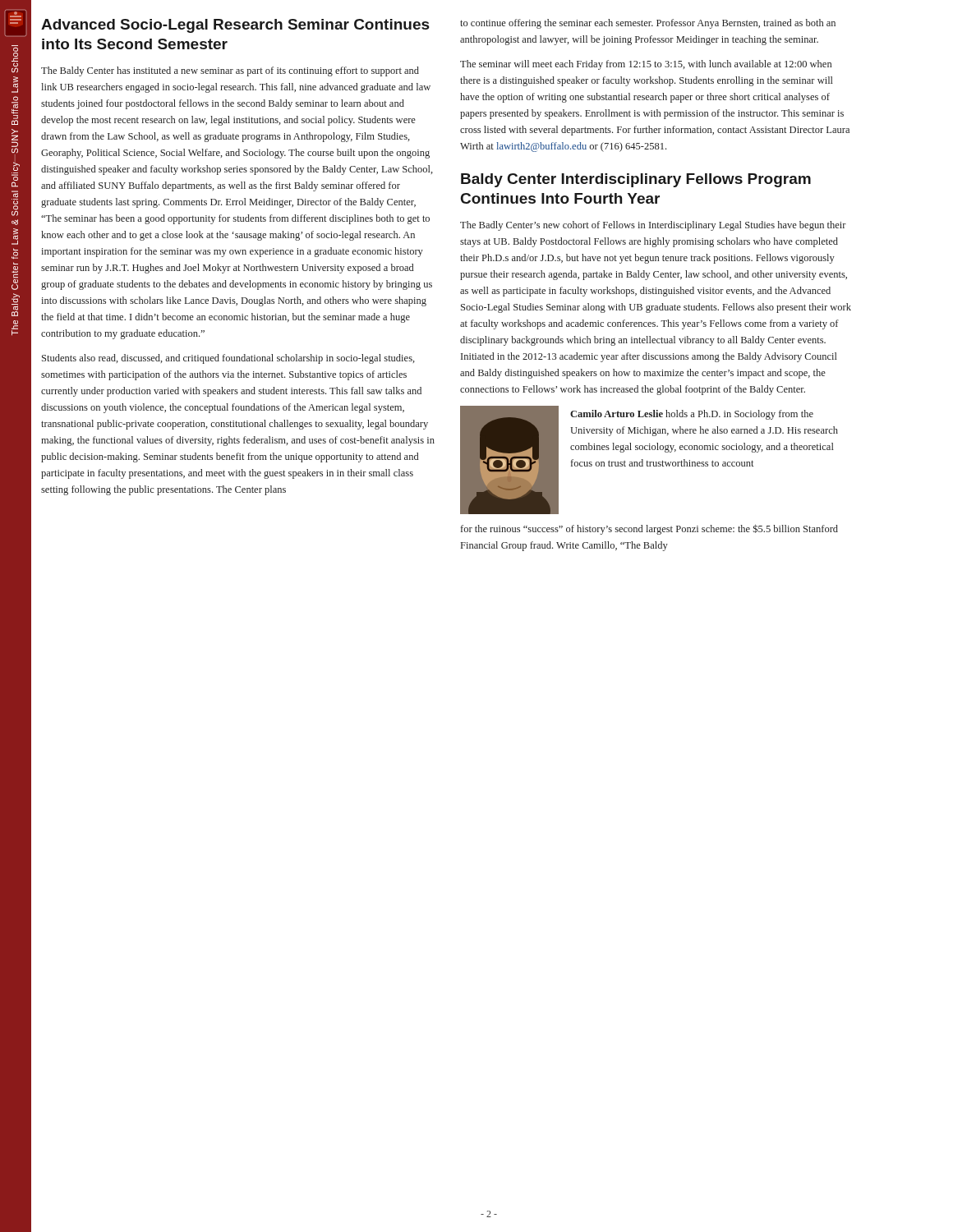Select the text block starting "The Baldy Center"

point(237,202)
